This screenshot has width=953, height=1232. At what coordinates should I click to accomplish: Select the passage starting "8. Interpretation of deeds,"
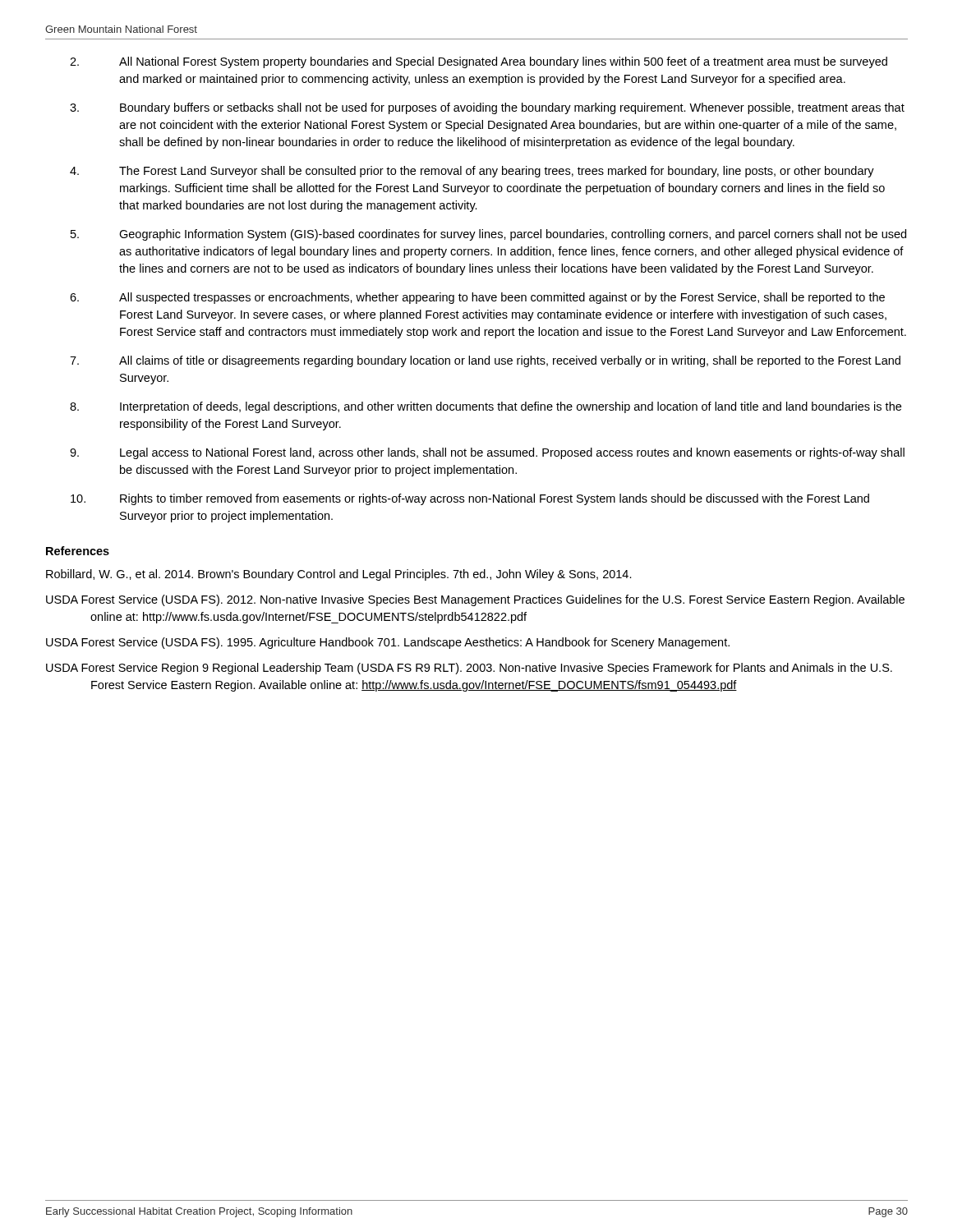pos(476,416)
